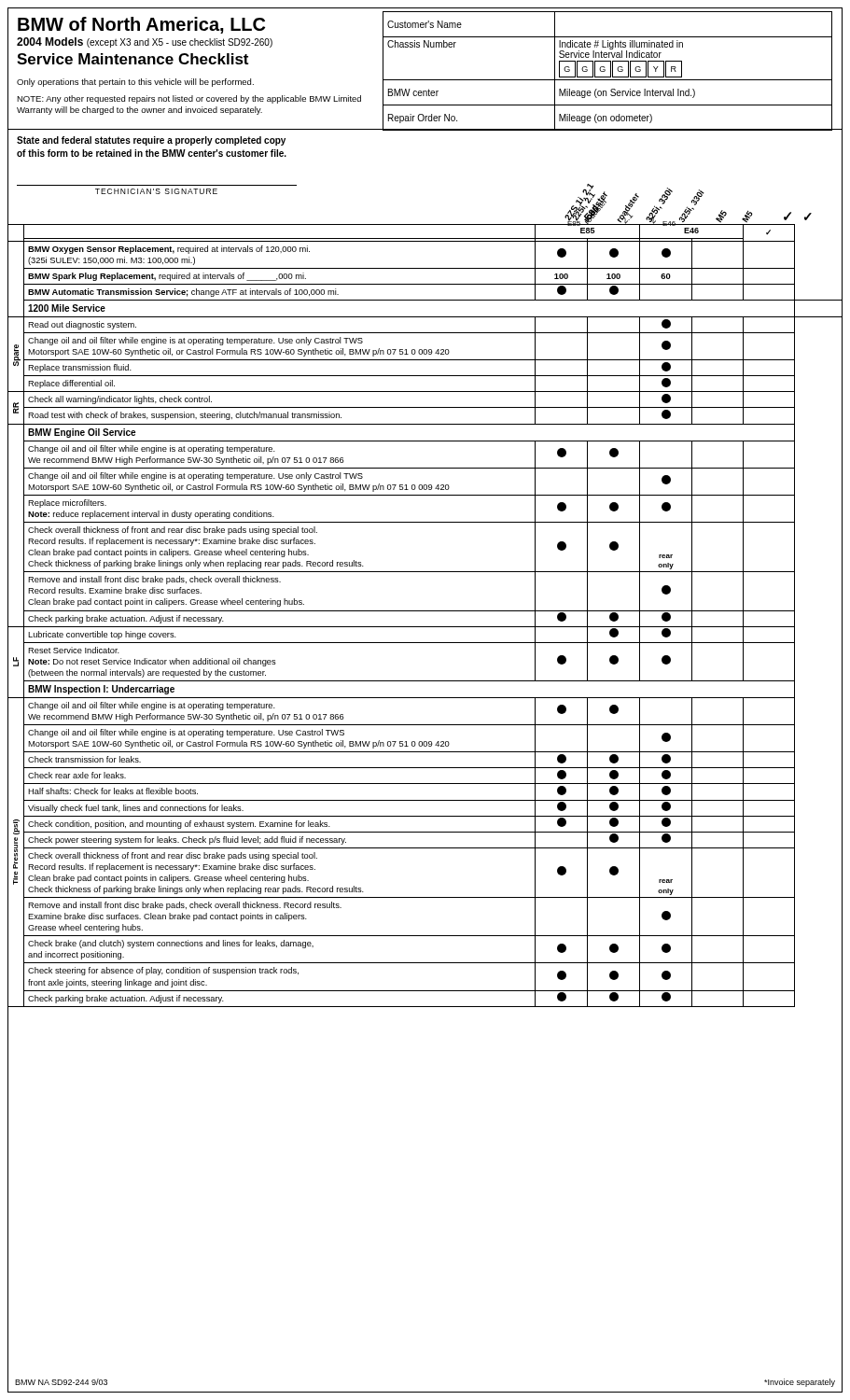Viewport: 850px width, 1400px height.
Task: Locate the text containing "TECHNICIAN'S SIGNATURE"
Action: point(157,181)
